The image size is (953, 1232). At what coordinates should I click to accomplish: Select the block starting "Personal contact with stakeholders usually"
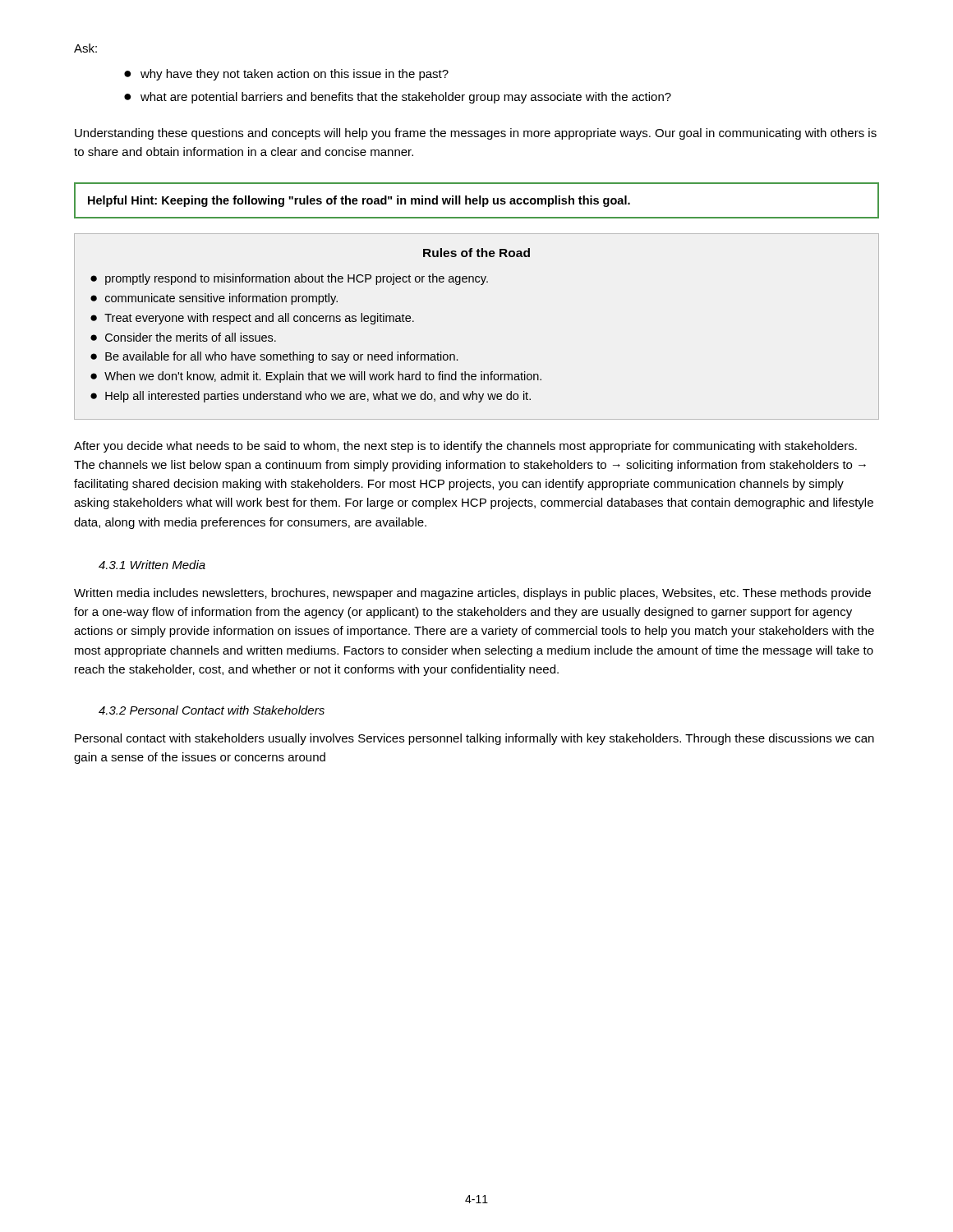(x=474, y=748)
